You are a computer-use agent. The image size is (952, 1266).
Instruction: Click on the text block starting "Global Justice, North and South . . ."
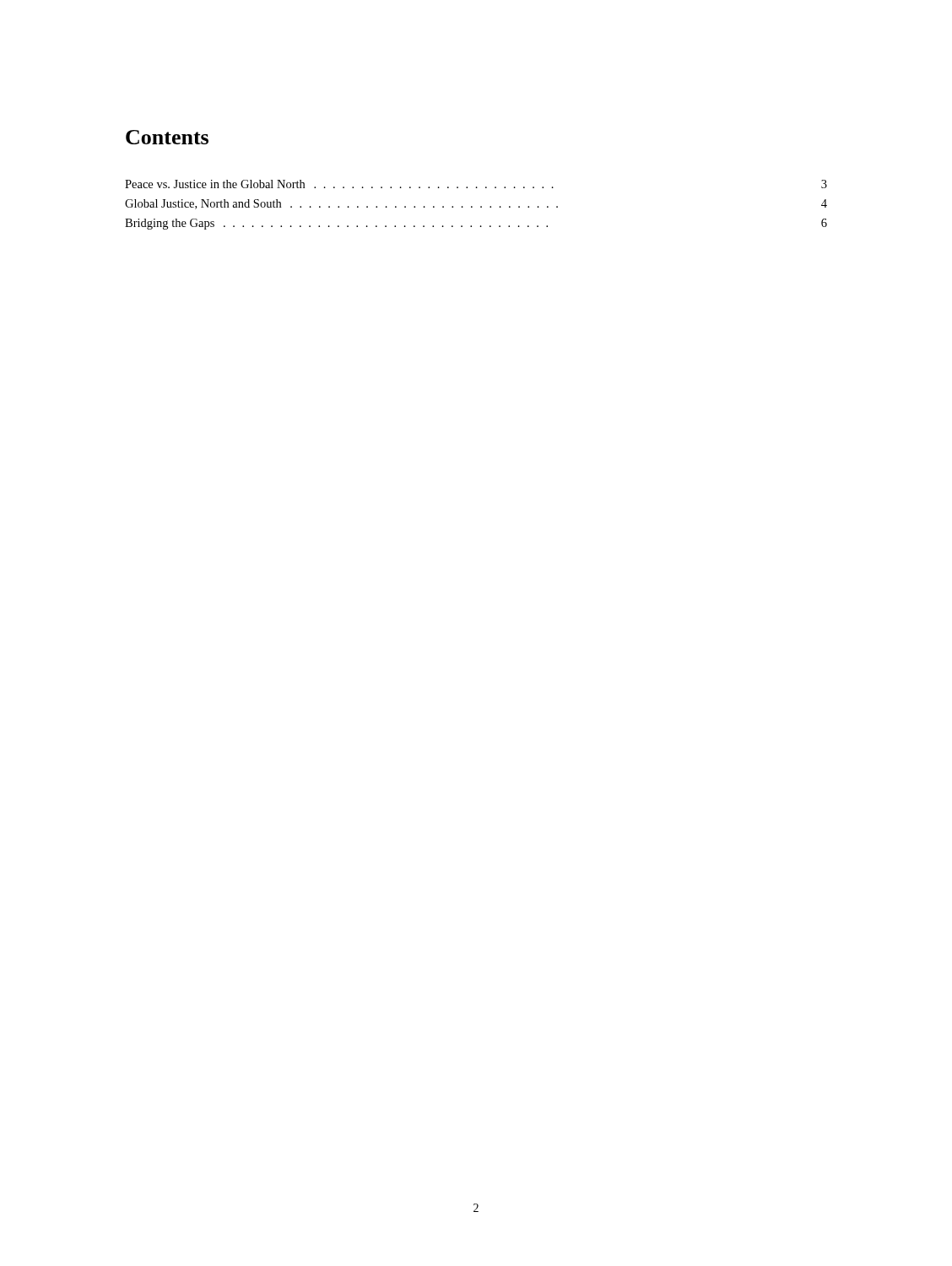pyautogui.click(x=476, y=204)
